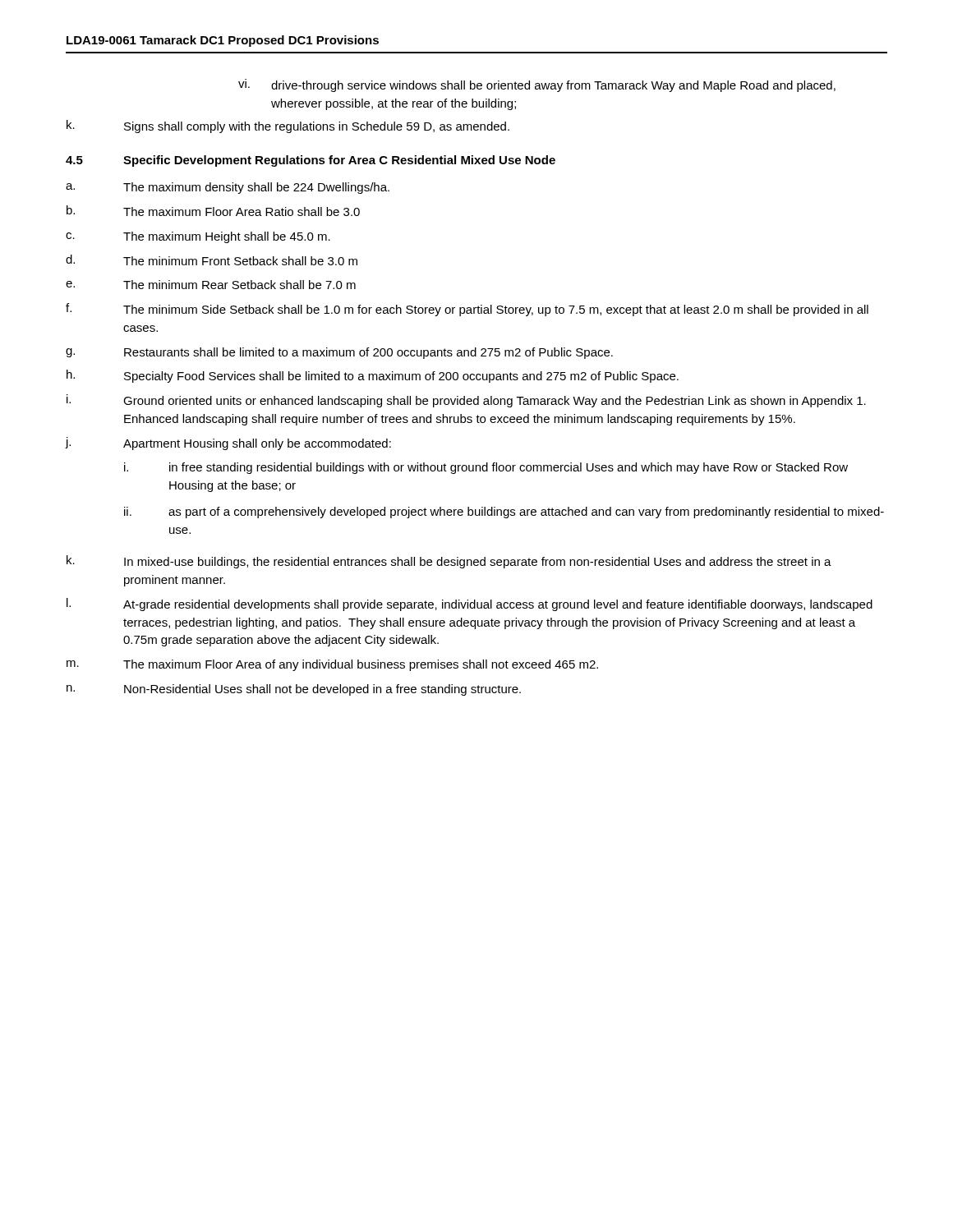953x1232 pixels.
Task: Select the list item with the text "j. Apartment Housing shall"
Action: click(228, 444)
